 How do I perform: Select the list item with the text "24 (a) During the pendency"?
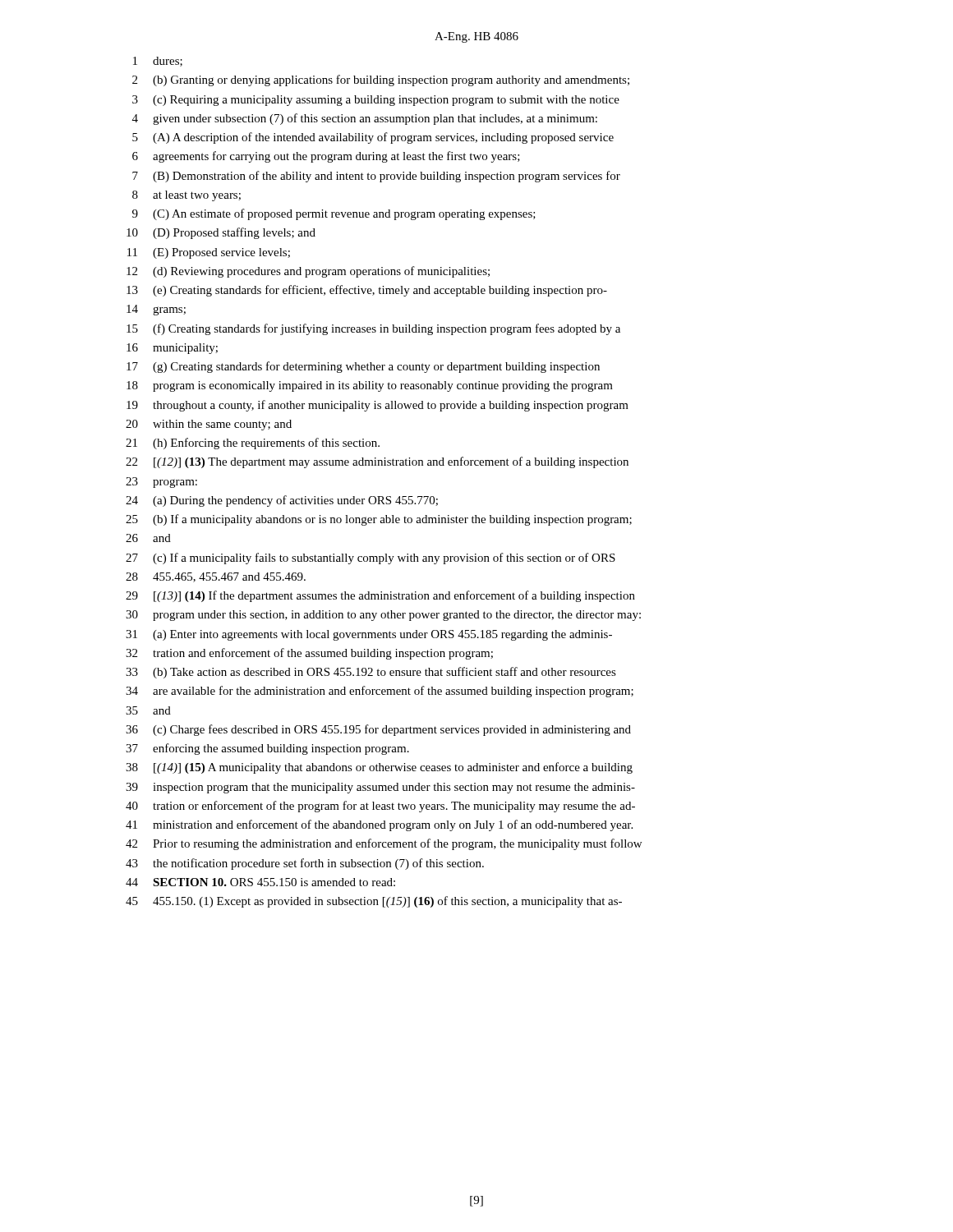282,501
